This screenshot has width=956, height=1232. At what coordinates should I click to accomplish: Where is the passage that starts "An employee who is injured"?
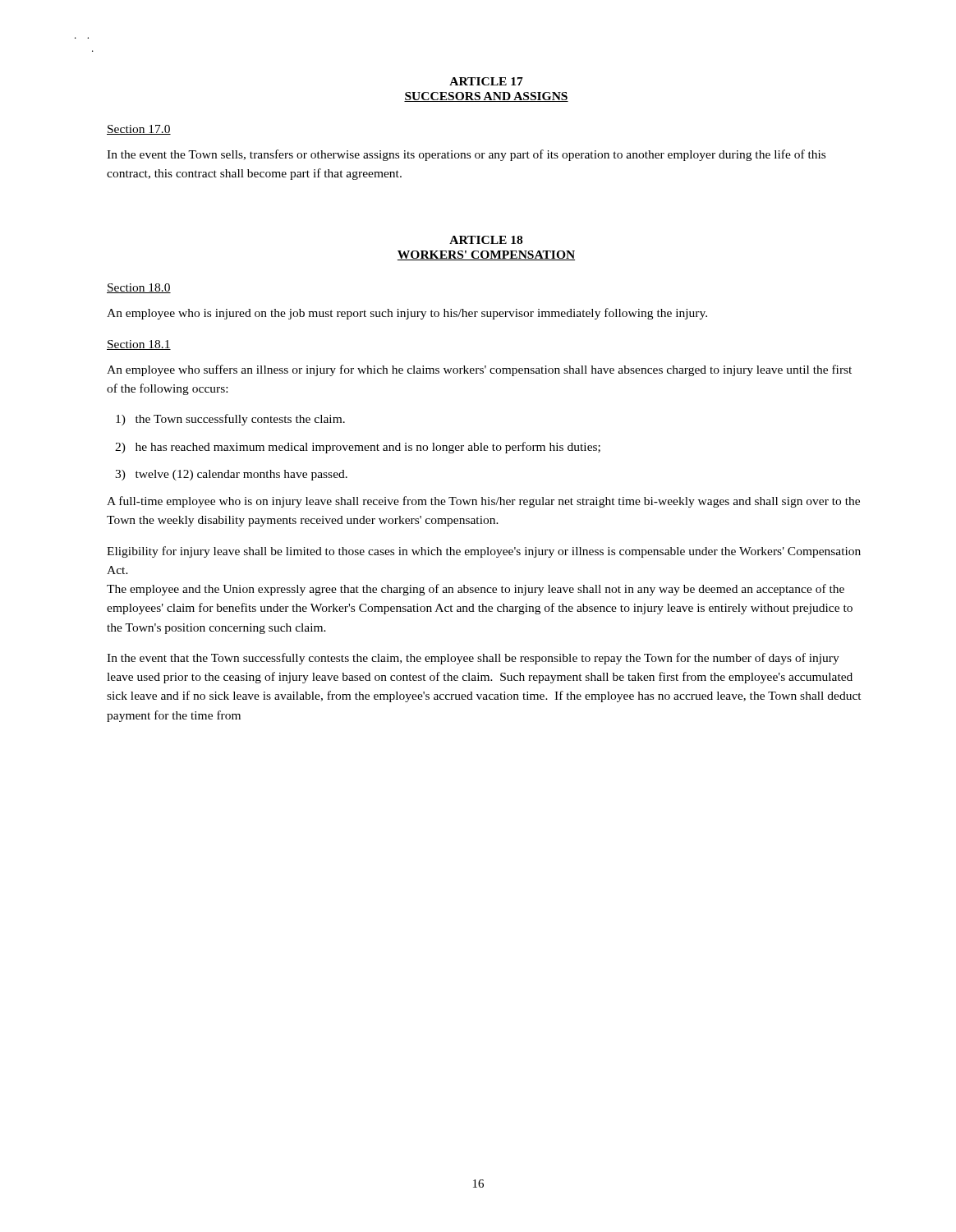(407, 312)
